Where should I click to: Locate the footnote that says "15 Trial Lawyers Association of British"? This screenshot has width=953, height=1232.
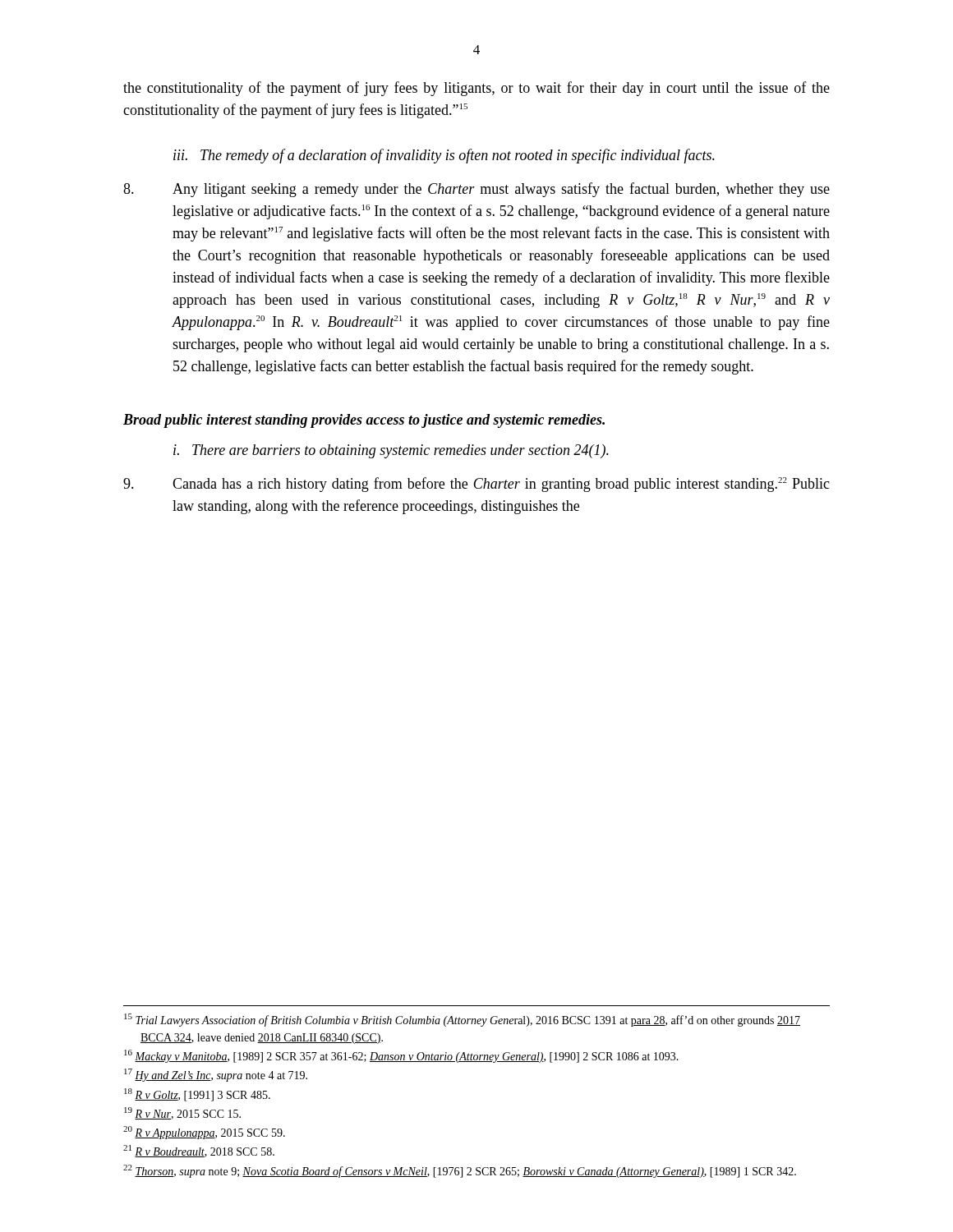[462, 1028]
